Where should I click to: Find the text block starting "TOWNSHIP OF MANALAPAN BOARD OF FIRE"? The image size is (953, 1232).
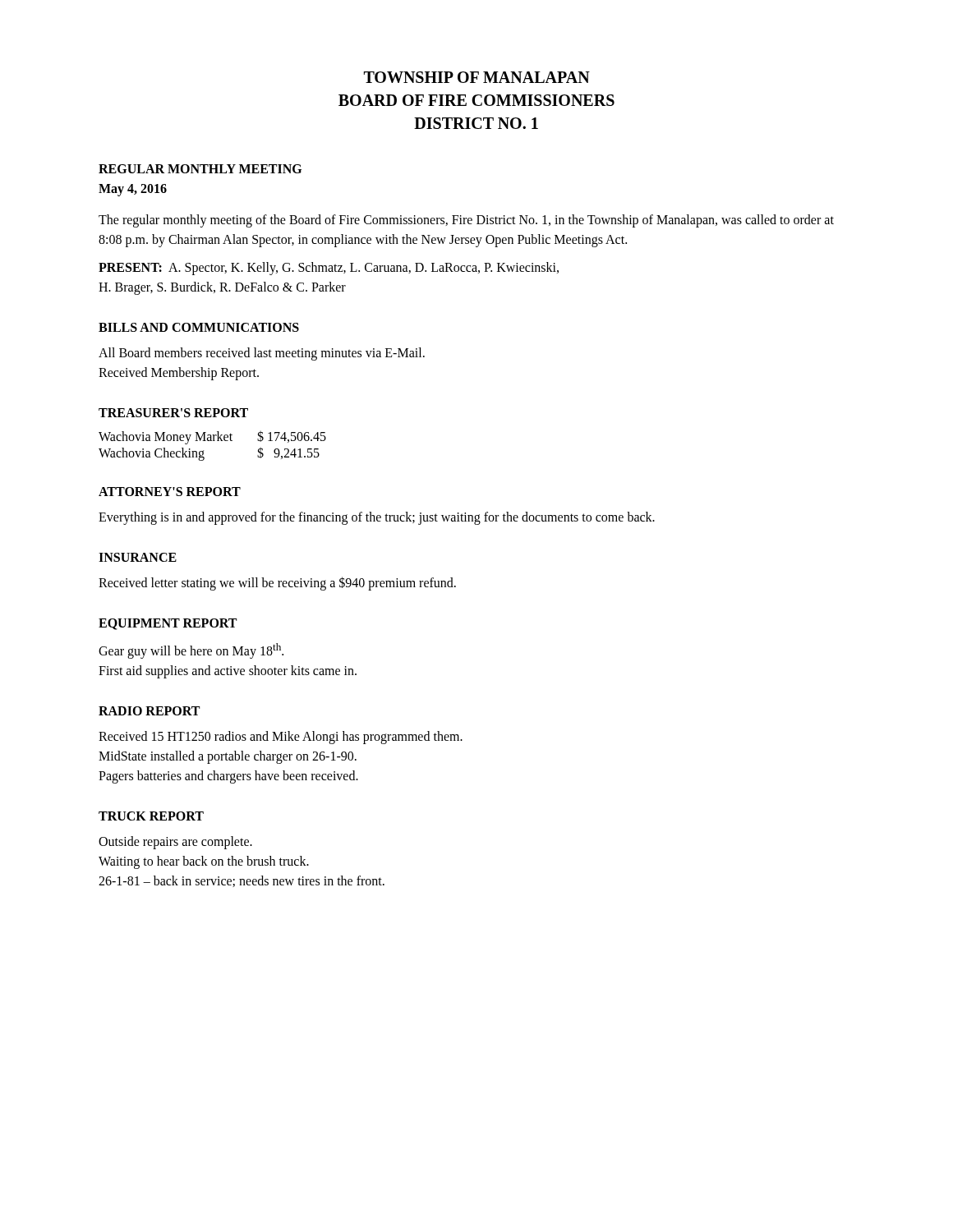[476, 100]
